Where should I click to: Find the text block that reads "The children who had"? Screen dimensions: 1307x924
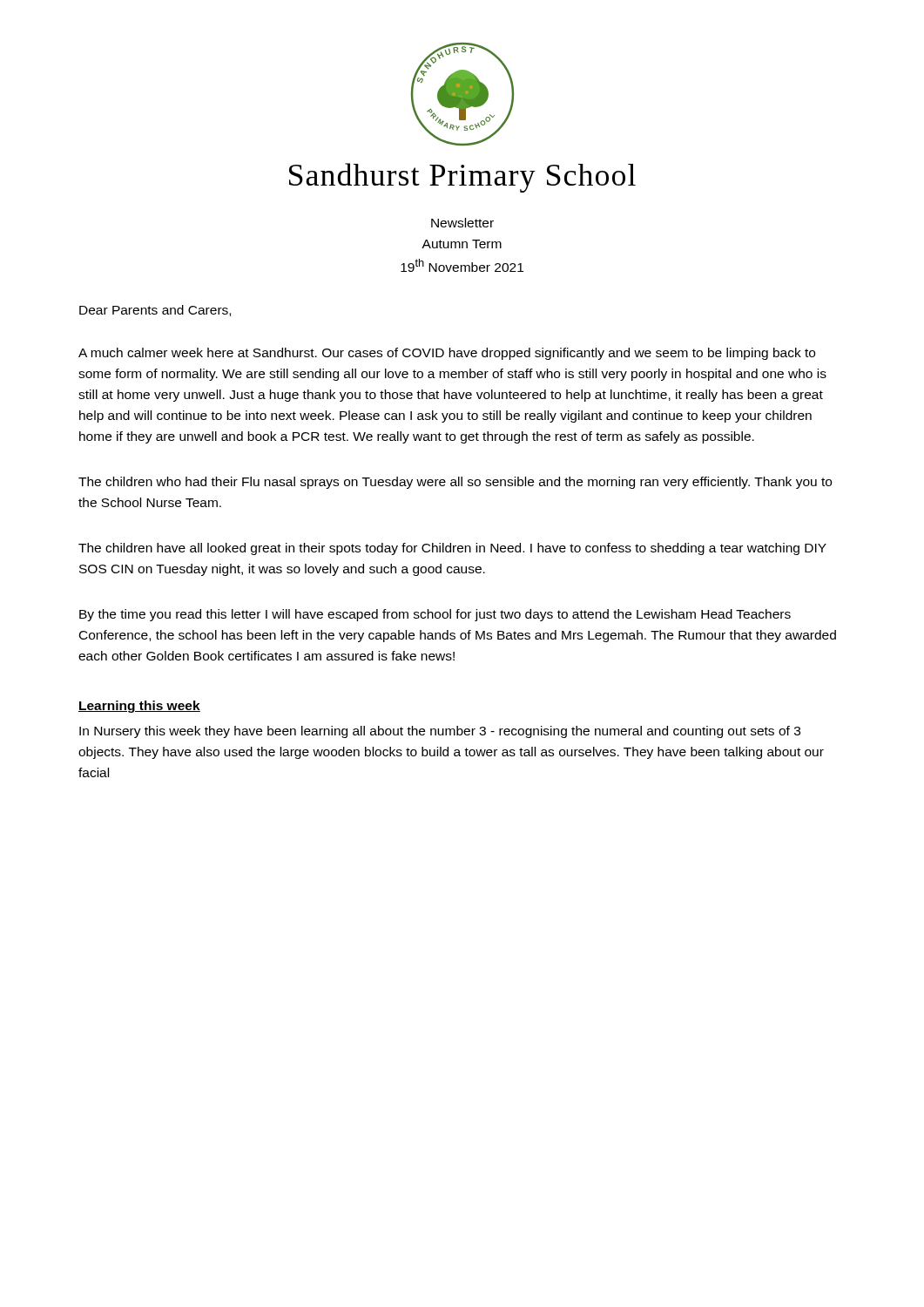455,492
